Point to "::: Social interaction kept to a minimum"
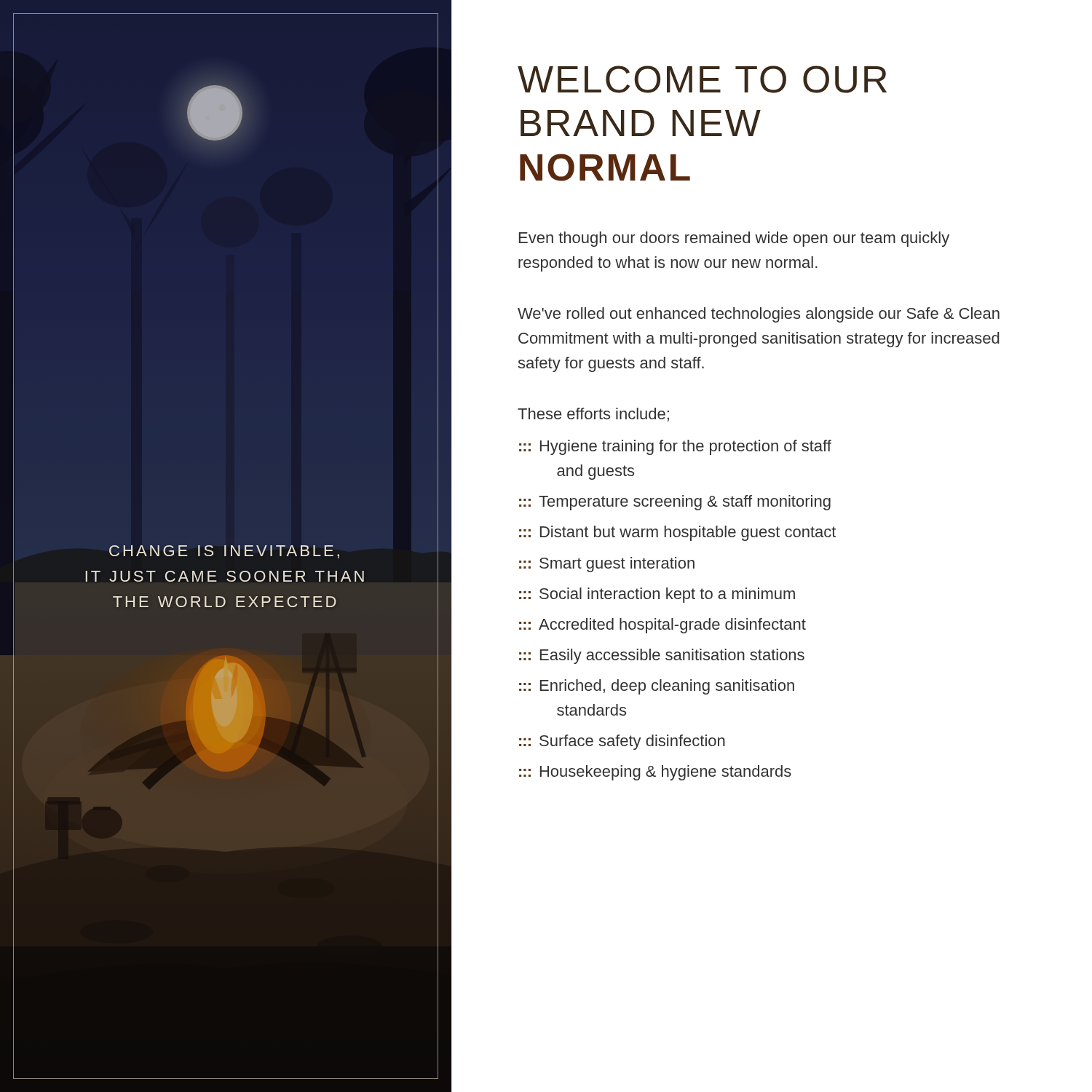The image size is (1092, 1092). (657, 594)
